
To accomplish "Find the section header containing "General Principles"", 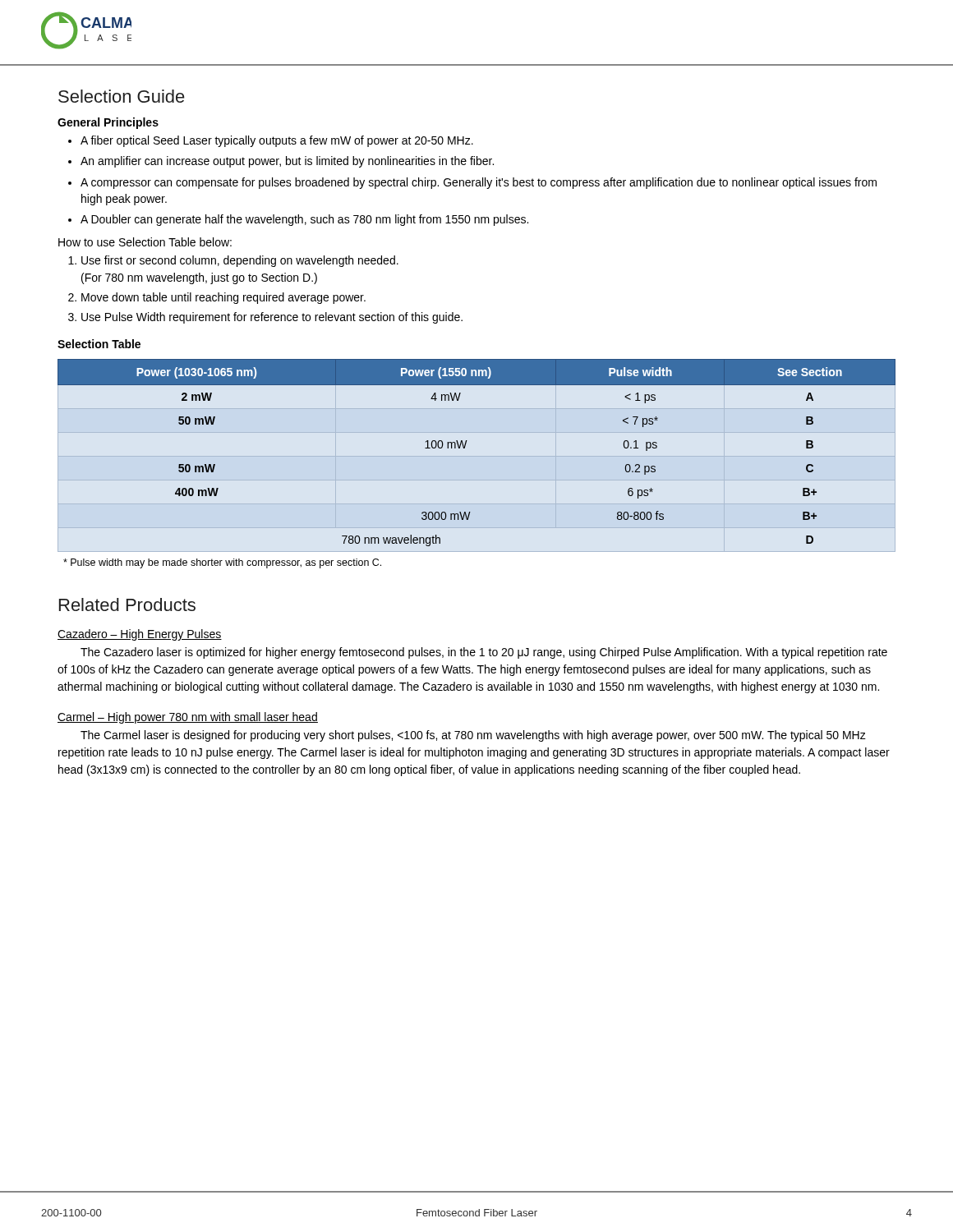I will (x=108, y=122).
